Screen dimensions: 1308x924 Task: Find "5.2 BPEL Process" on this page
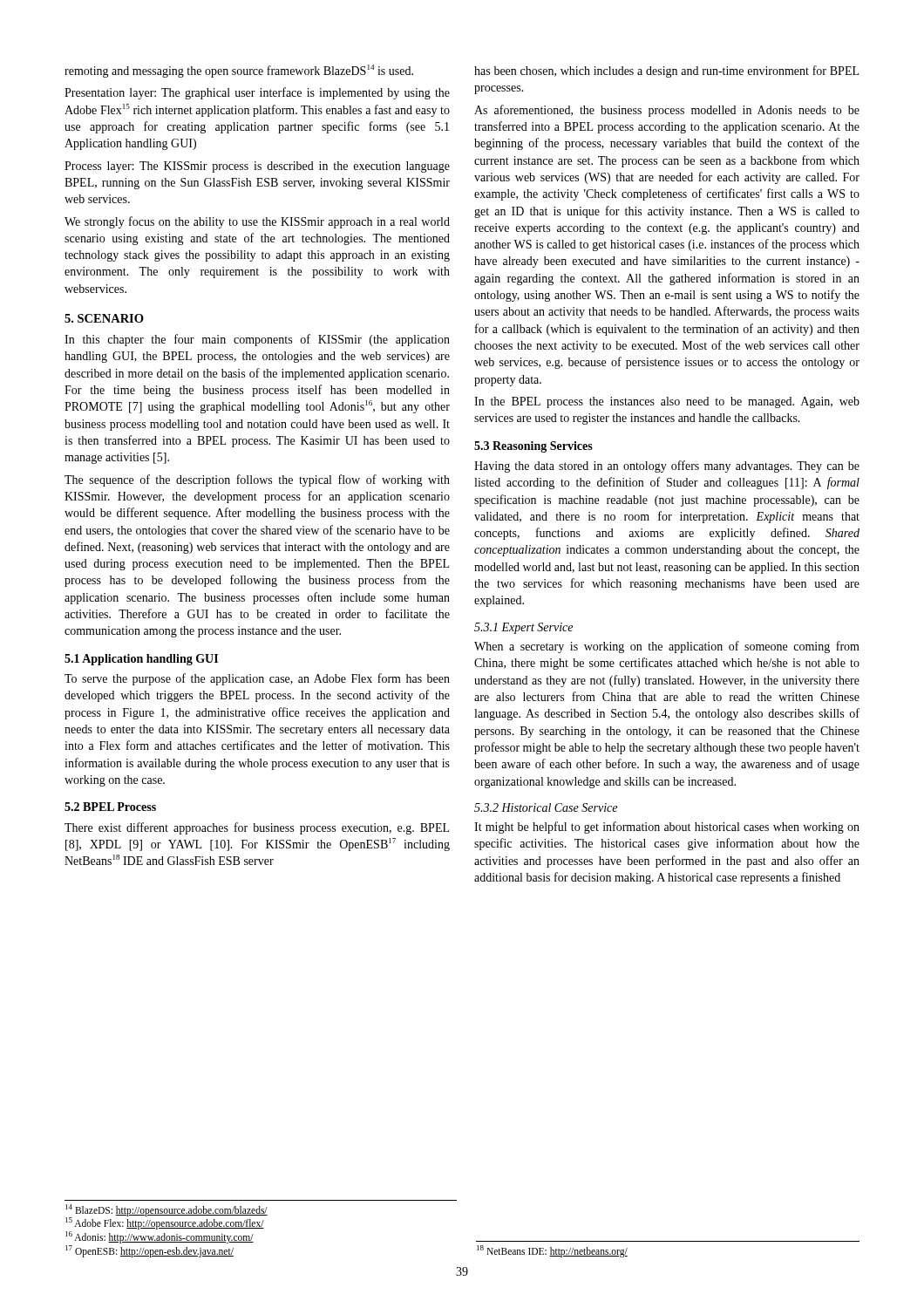pos(110,807)
